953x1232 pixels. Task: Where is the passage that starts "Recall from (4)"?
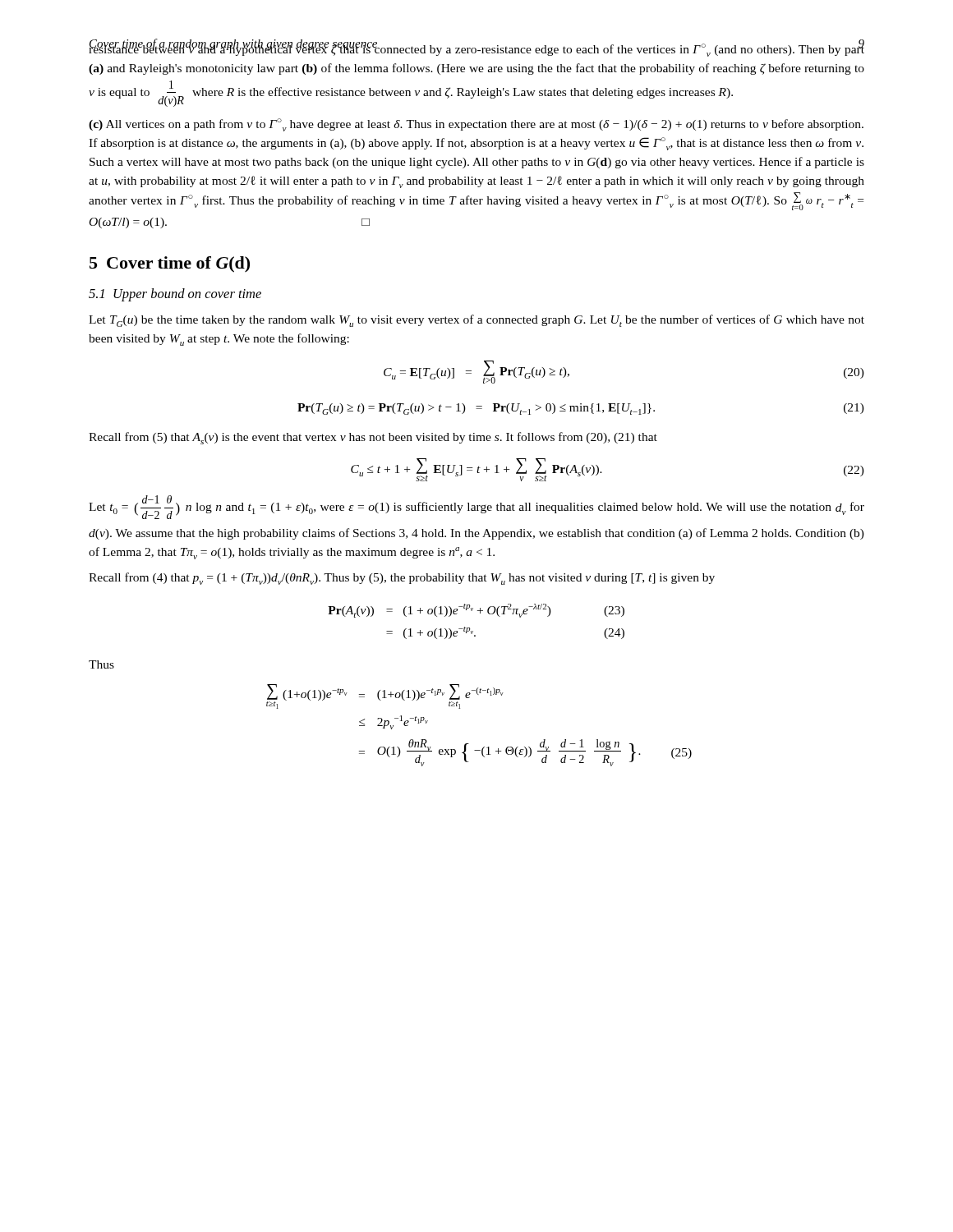click(476, 577)
